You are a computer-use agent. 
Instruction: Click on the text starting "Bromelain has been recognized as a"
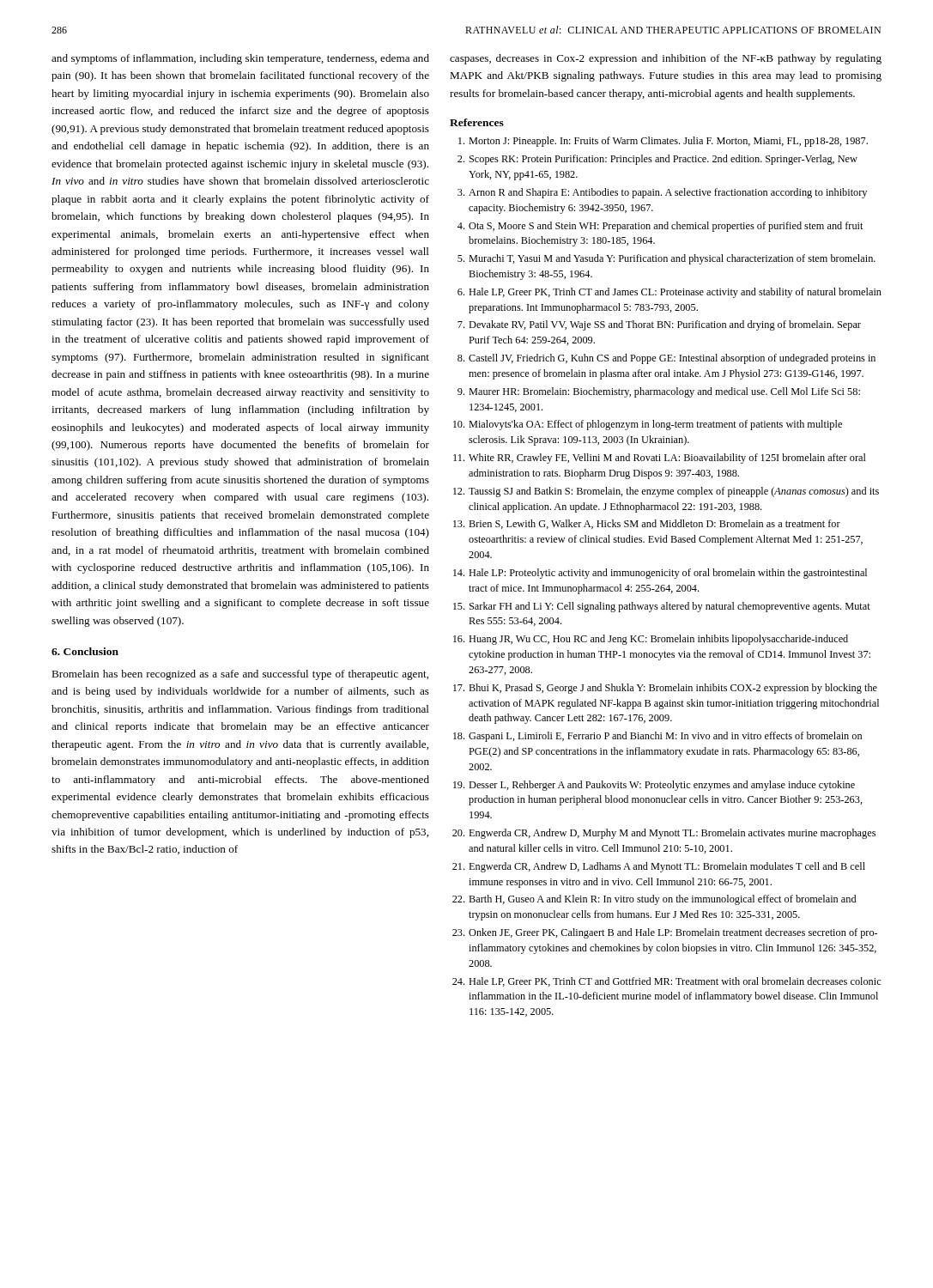(x=240, y=761)
